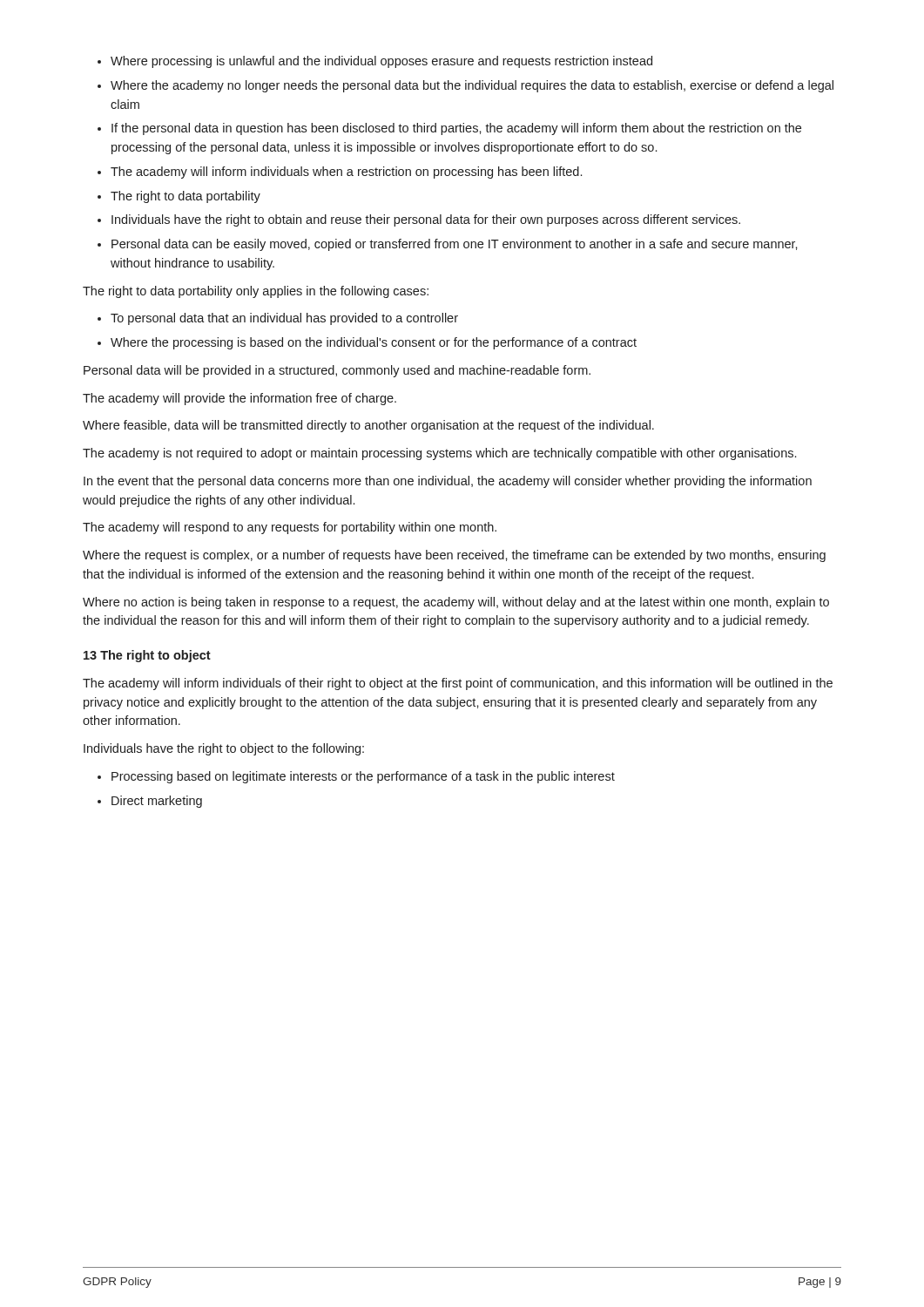Point to the text starting "Where the request is complex, or"
Viewport: 924px width, 1307px height.
point(462,565)
